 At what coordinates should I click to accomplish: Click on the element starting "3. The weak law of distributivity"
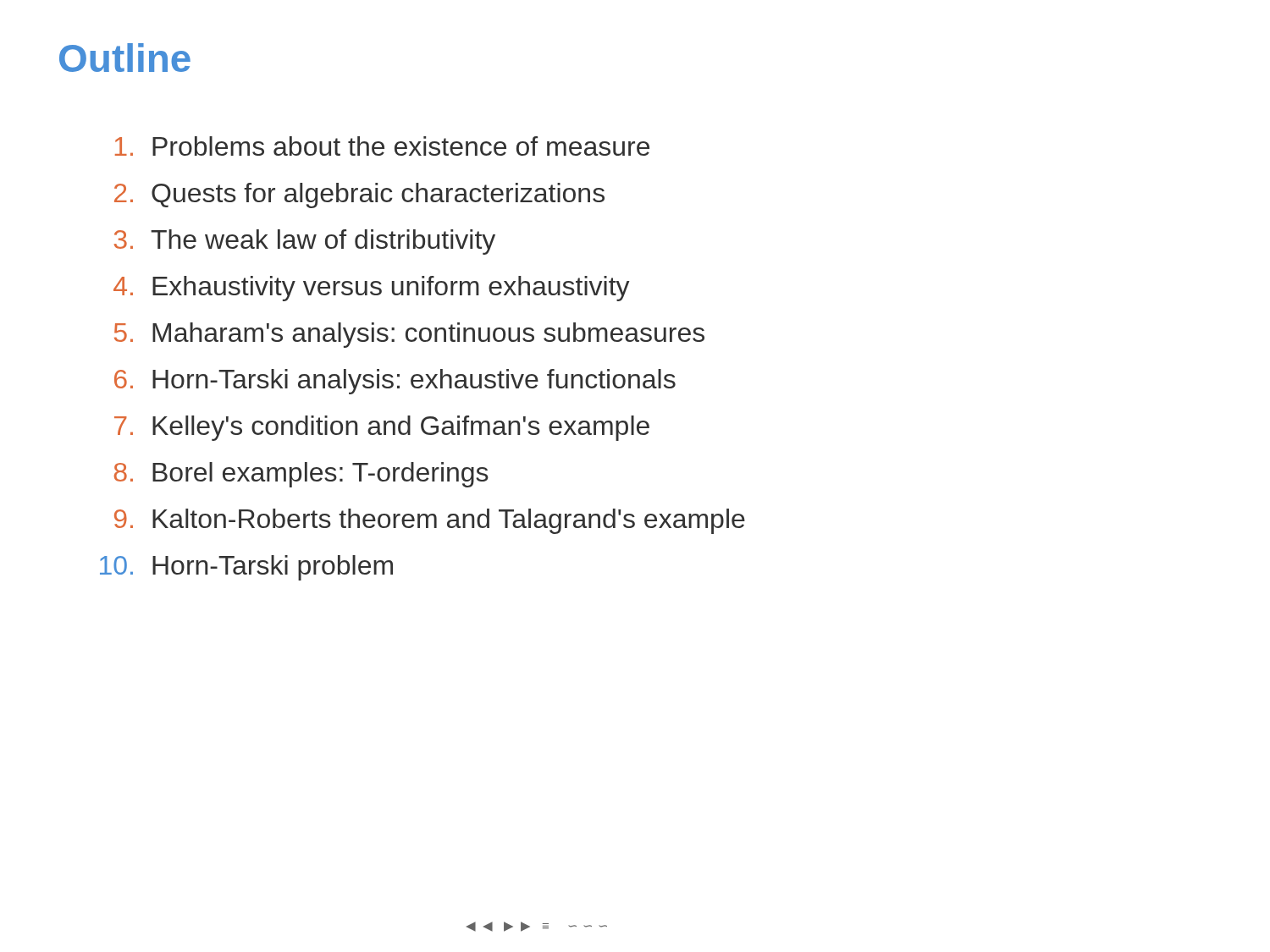click(290, 240)
